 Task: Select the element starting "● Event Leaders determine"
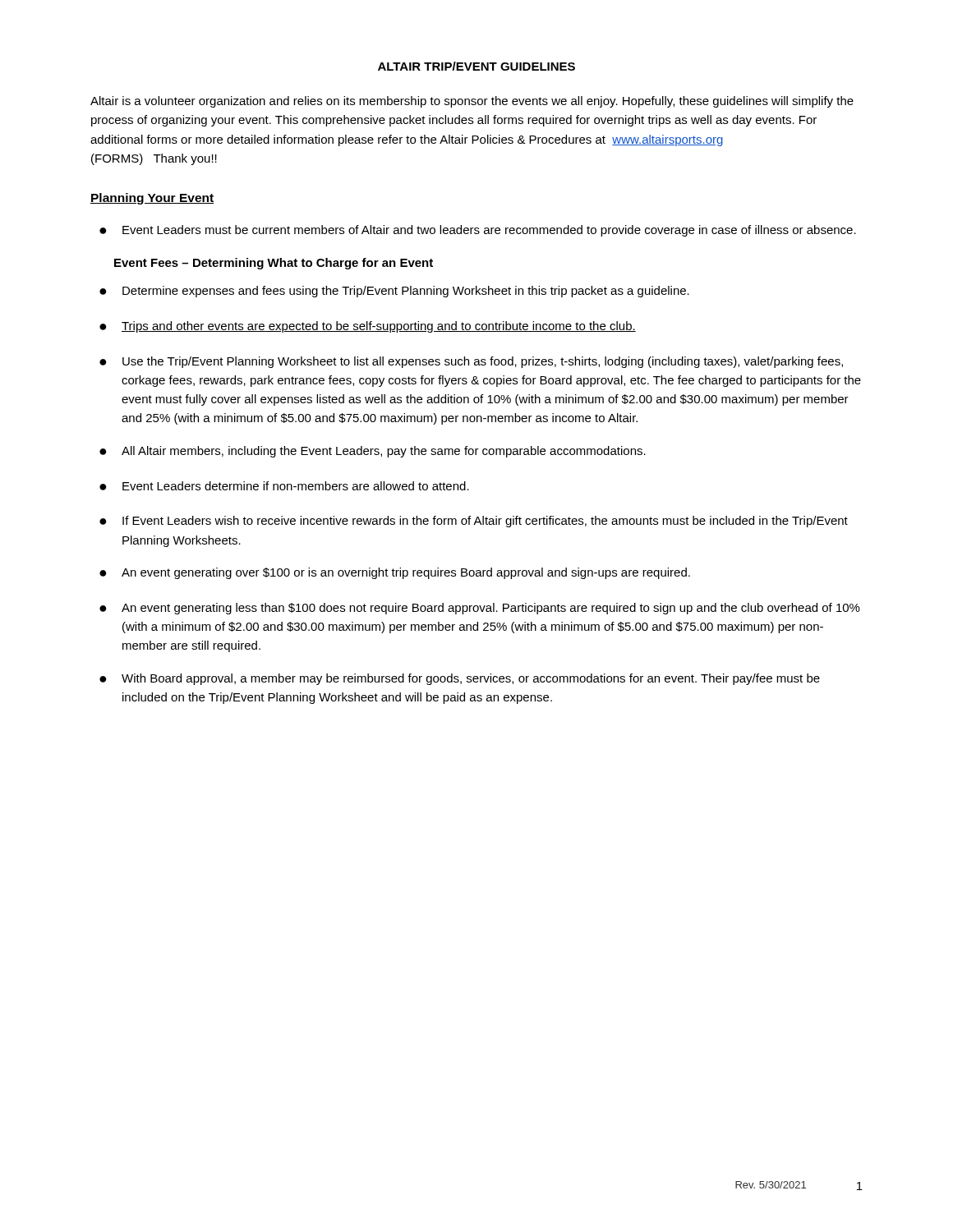[x=284, y=486]
